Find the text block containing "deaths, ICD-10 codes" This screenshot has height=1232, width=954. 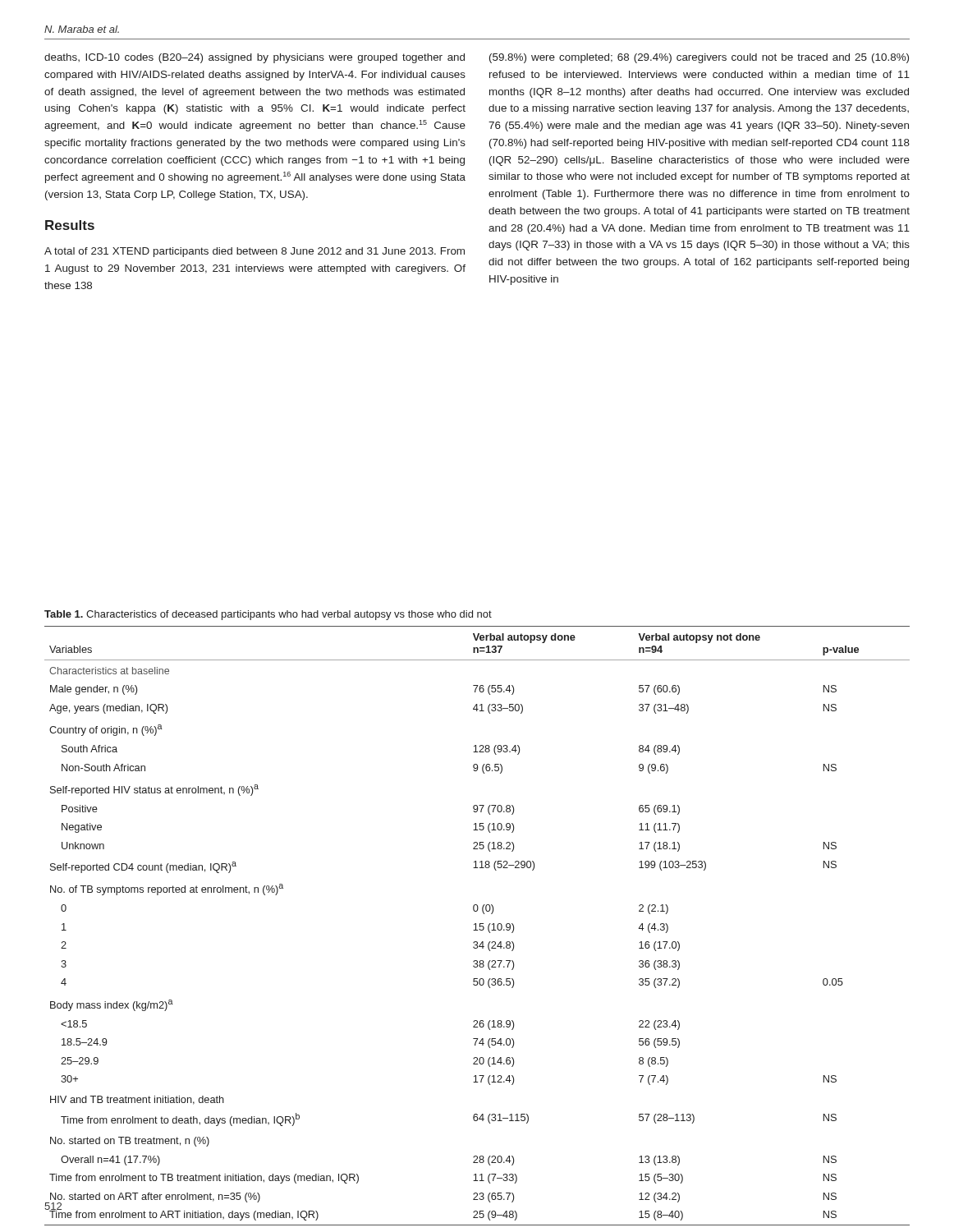(x=255, y=126)
